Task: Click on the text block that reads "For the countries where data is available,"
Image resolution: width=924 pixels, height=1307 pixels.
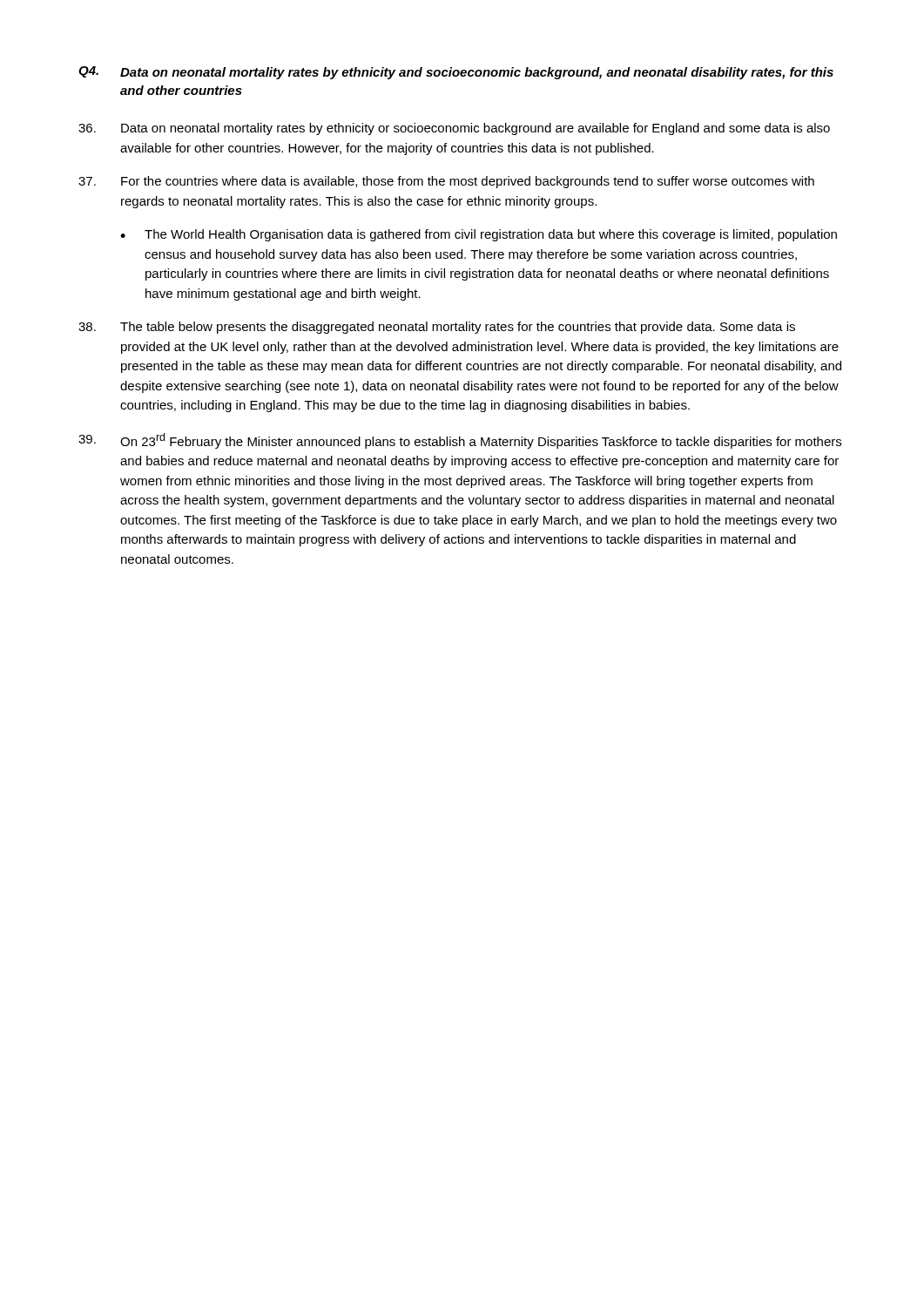Action: coord(462,191)
